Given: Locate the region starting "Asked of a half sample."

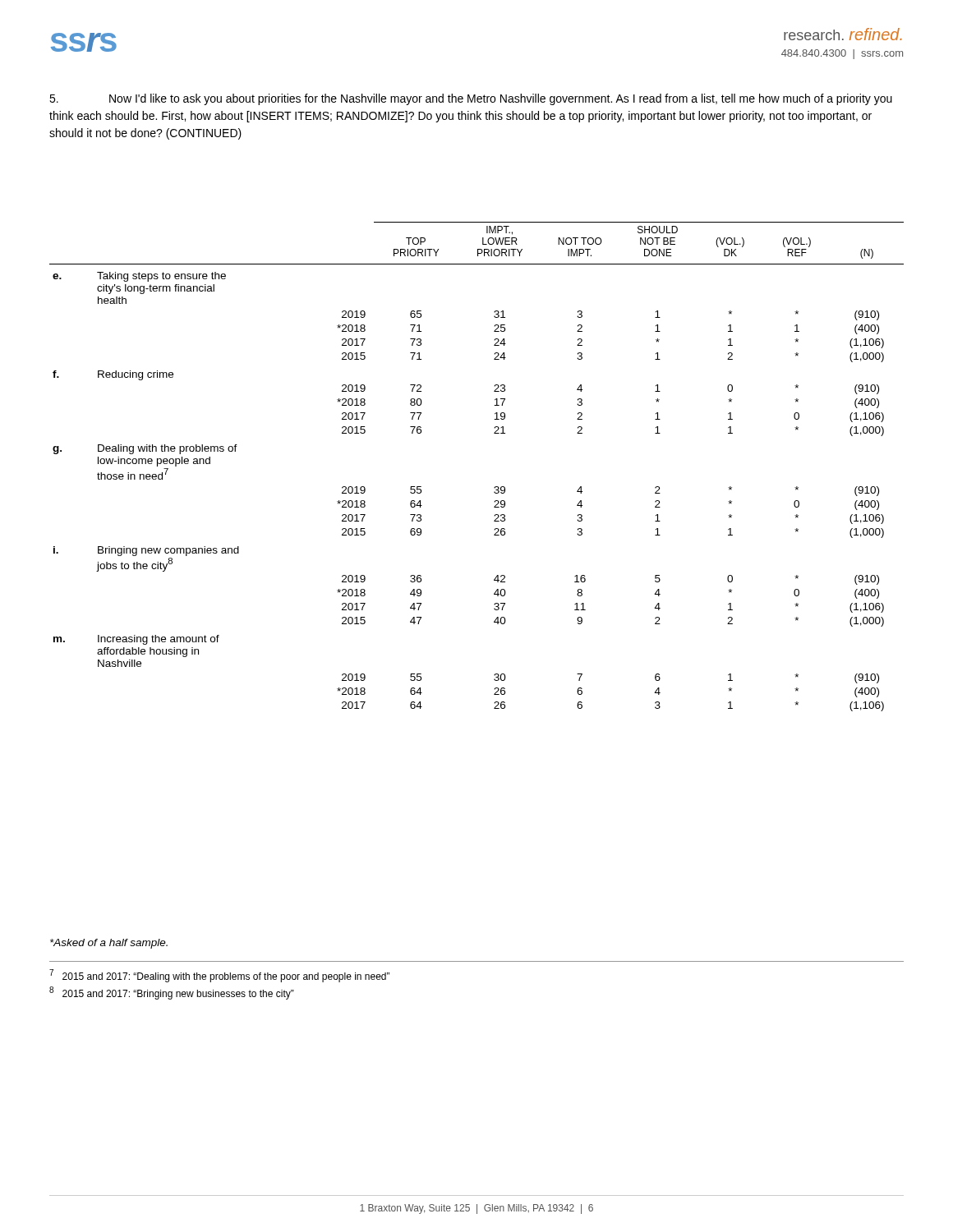Looking at the screenshot, I should pos(109,942).
